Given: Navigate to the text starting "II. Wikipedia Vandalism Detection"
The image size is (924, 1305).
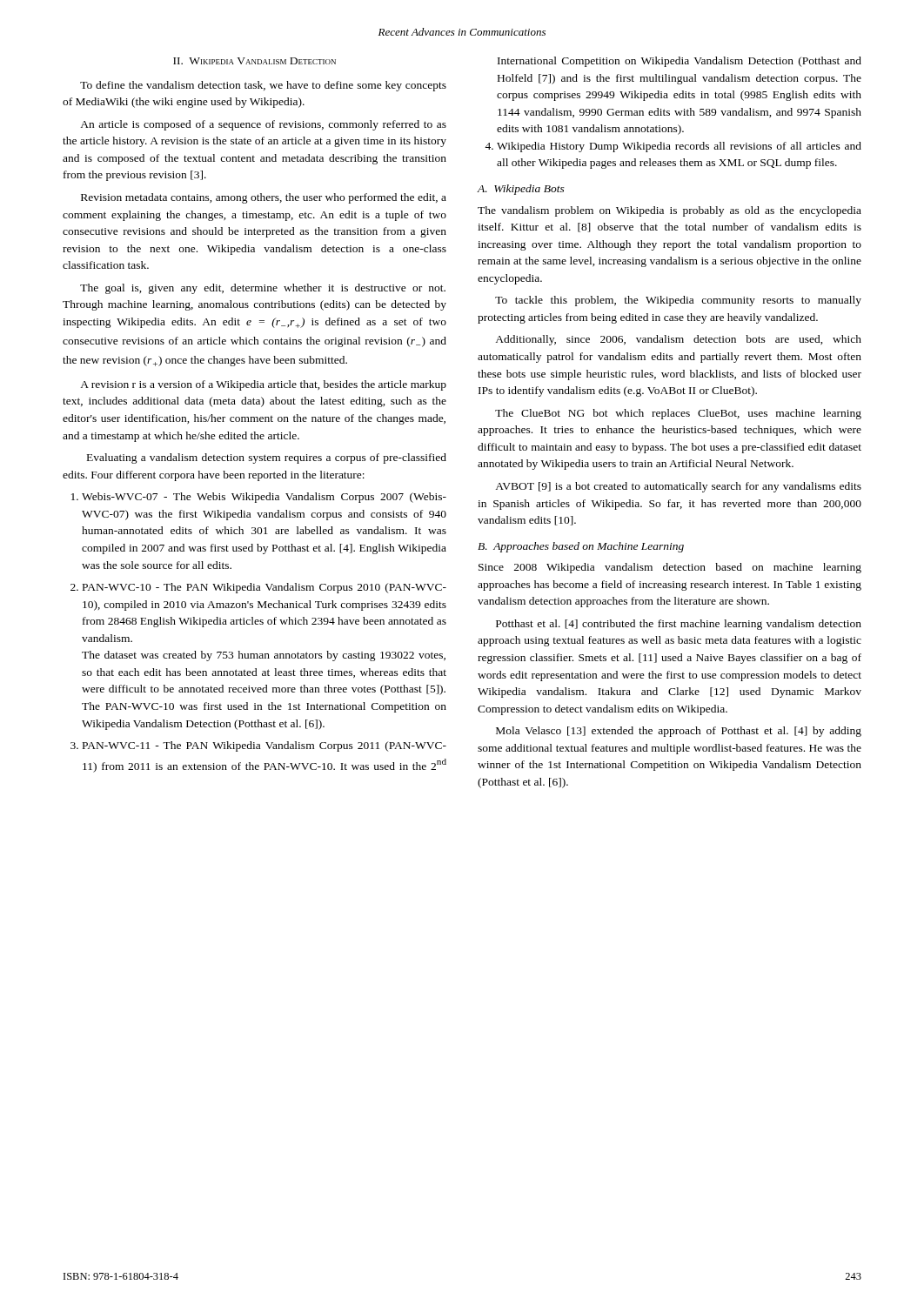Looking at the screenshot, I should pyautogui.click(x=255, y=61).
